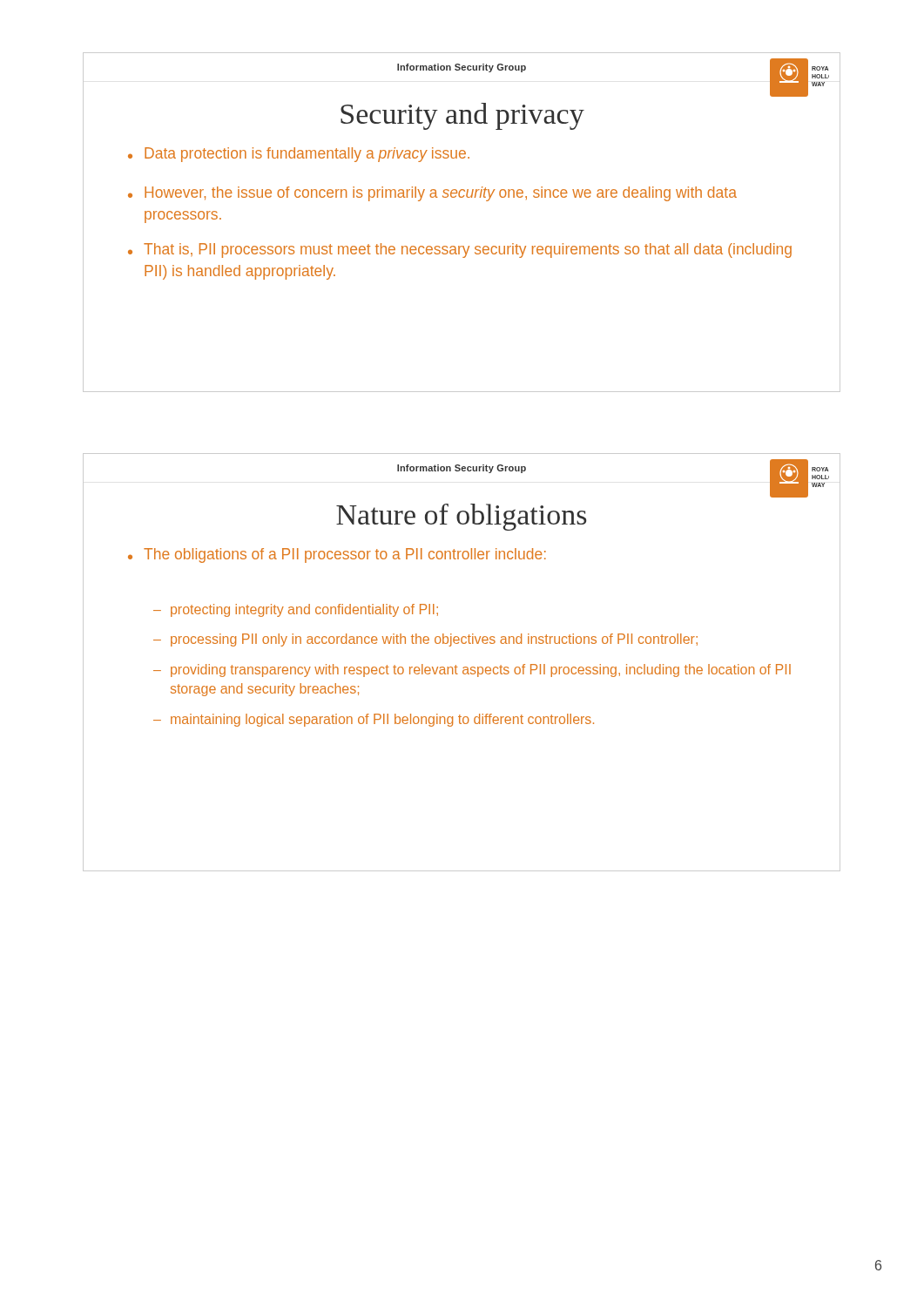Image resolution: width=924 pixels, height=1307 pixels.
Task: Point to the passage starting "– providing transparency with respect"
Action: pyautogui.click(x=475, y=680)
